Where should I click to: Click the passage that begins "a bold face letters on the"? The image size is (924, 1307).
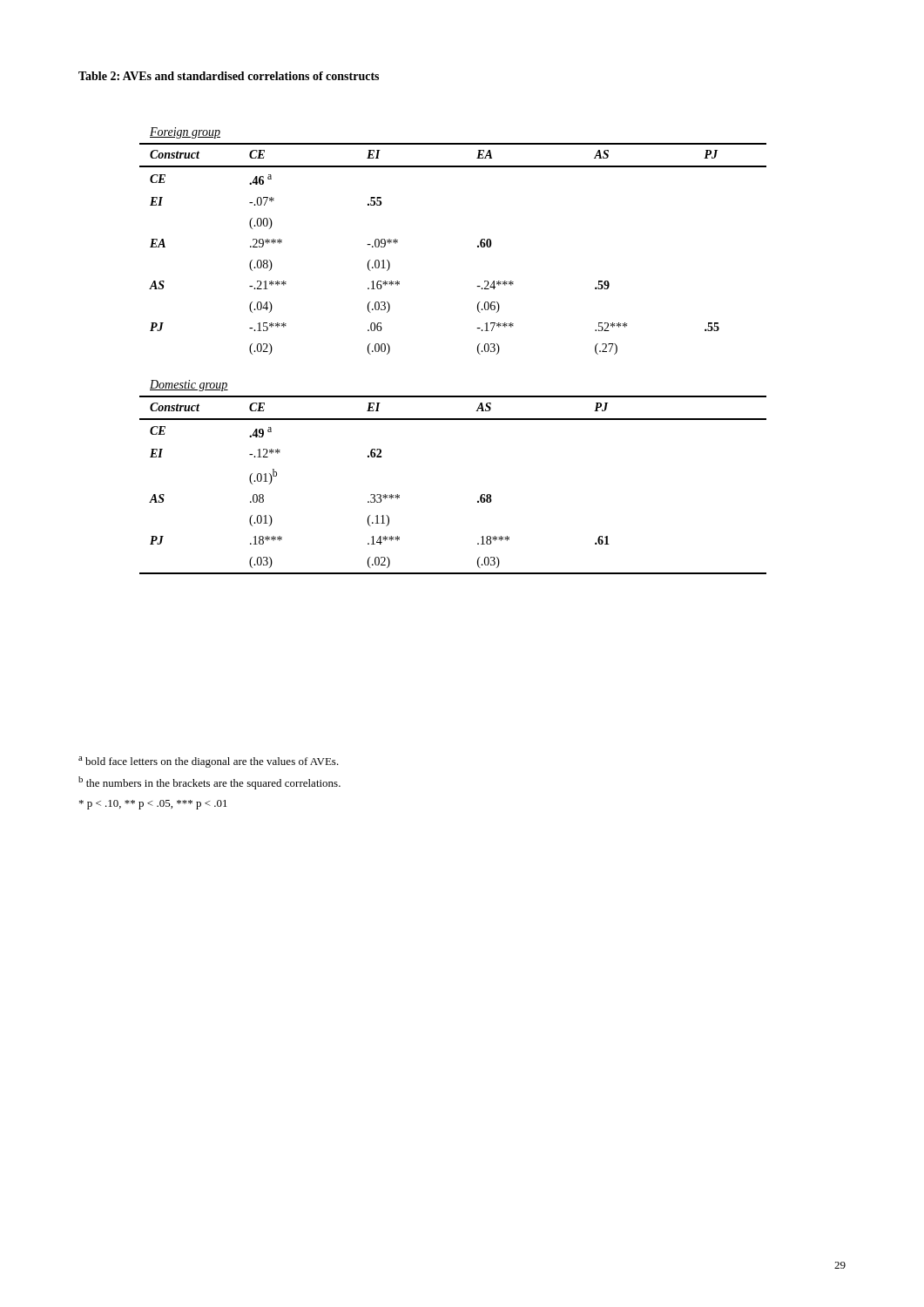click(209, 760)
